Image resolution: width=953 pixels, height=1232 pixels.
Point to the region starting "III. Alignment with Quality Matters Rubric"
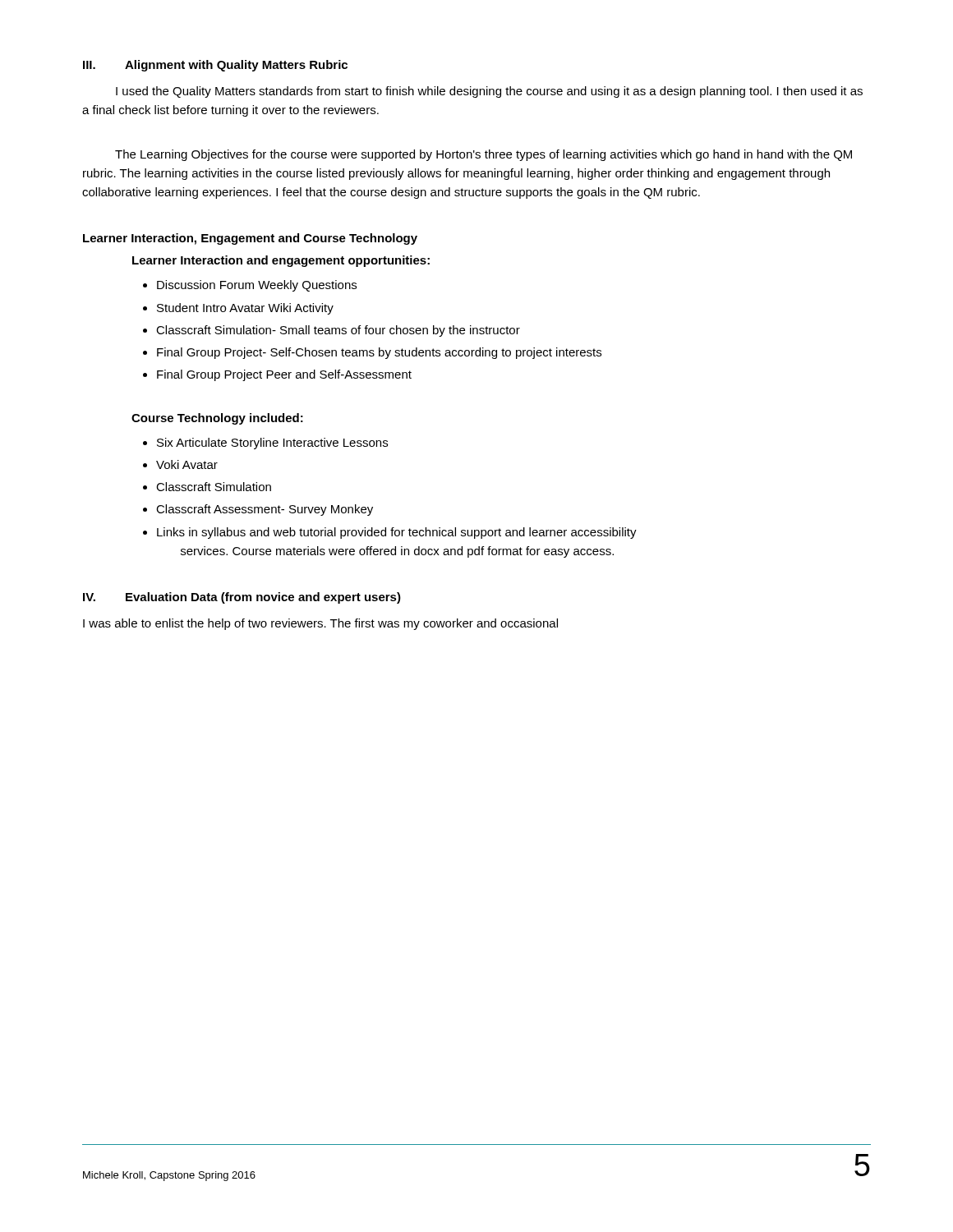pyautogui.click(x=215, y=64)
